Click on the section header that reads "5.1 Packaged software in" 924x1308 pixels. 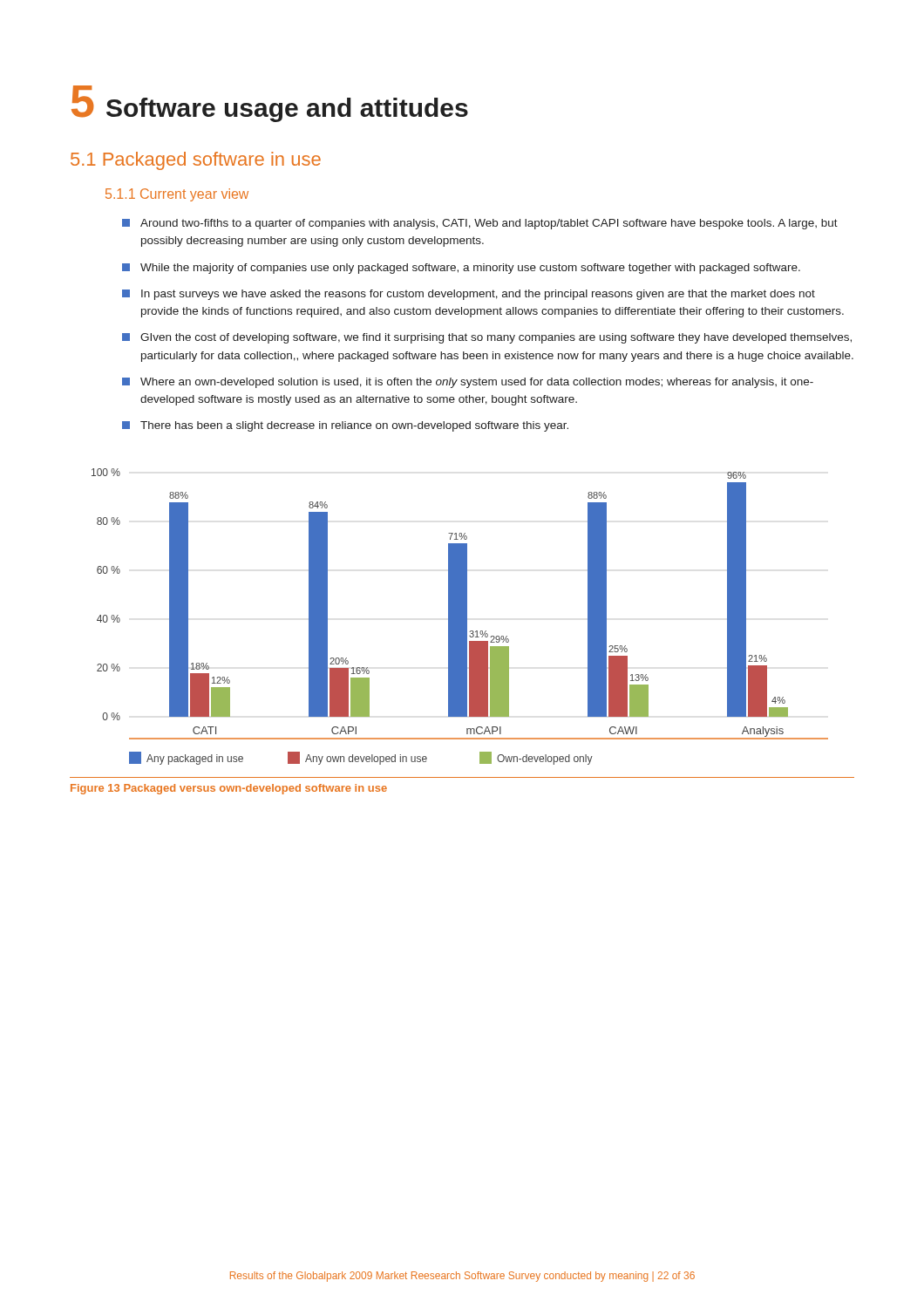[196, 159]
